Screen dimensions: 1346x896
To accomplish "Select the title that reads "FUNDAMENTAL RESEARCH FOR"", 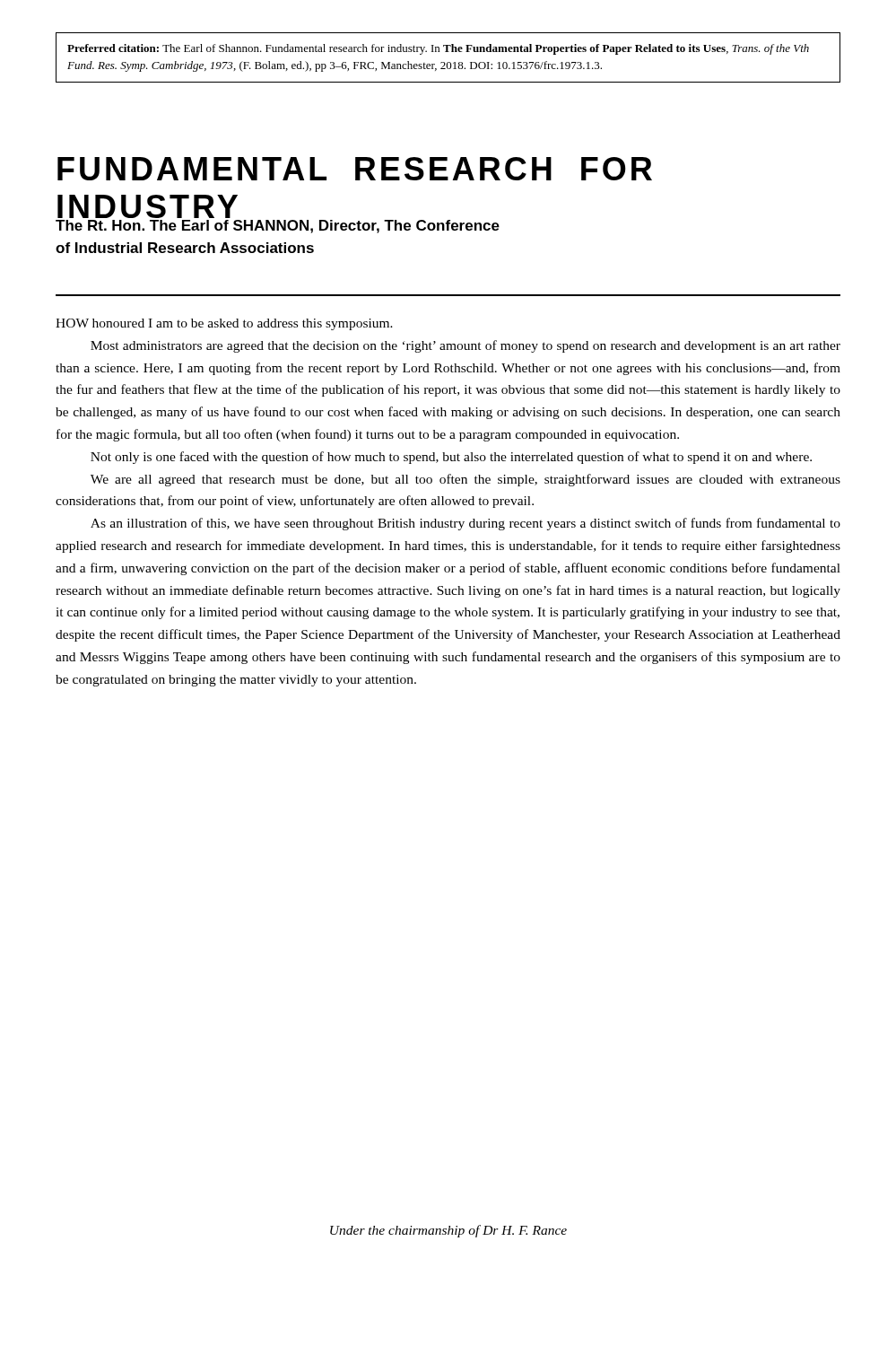I will (361, 188).
